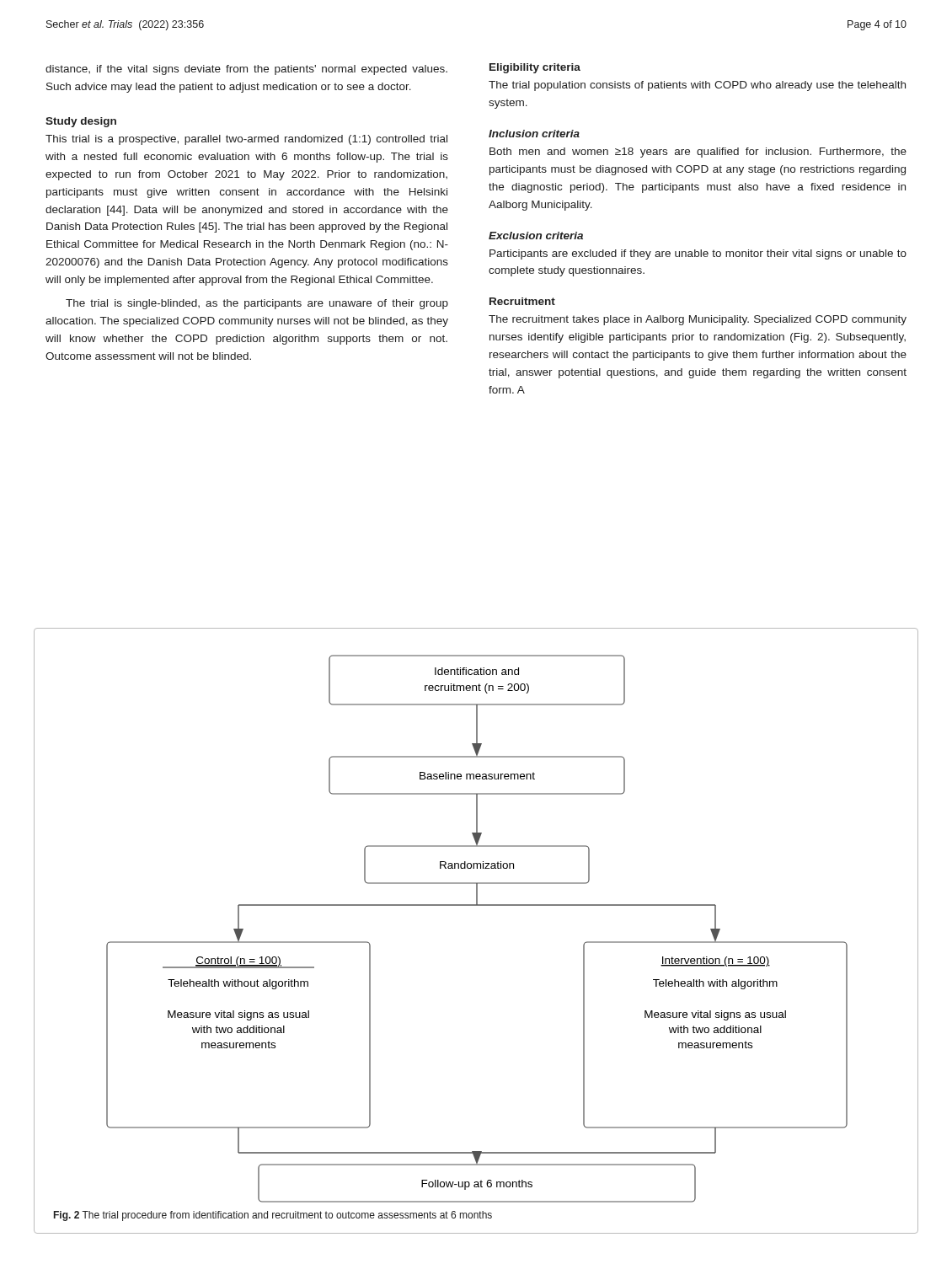Point to the block beginning "The trial population"
Screen dimensions: 1264x952
698,93
